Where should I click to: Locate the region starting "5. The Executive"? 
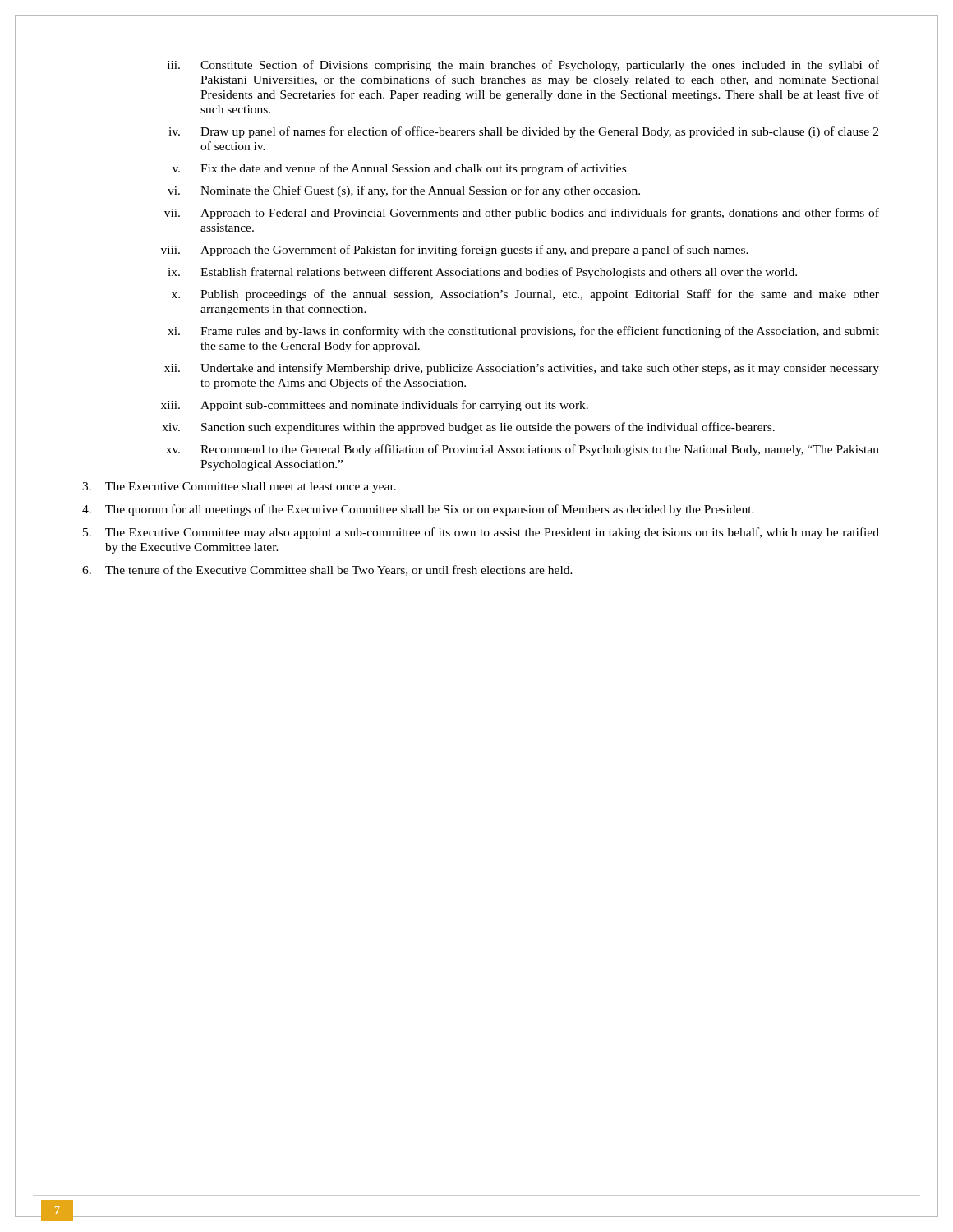click(x=481, y=540)
